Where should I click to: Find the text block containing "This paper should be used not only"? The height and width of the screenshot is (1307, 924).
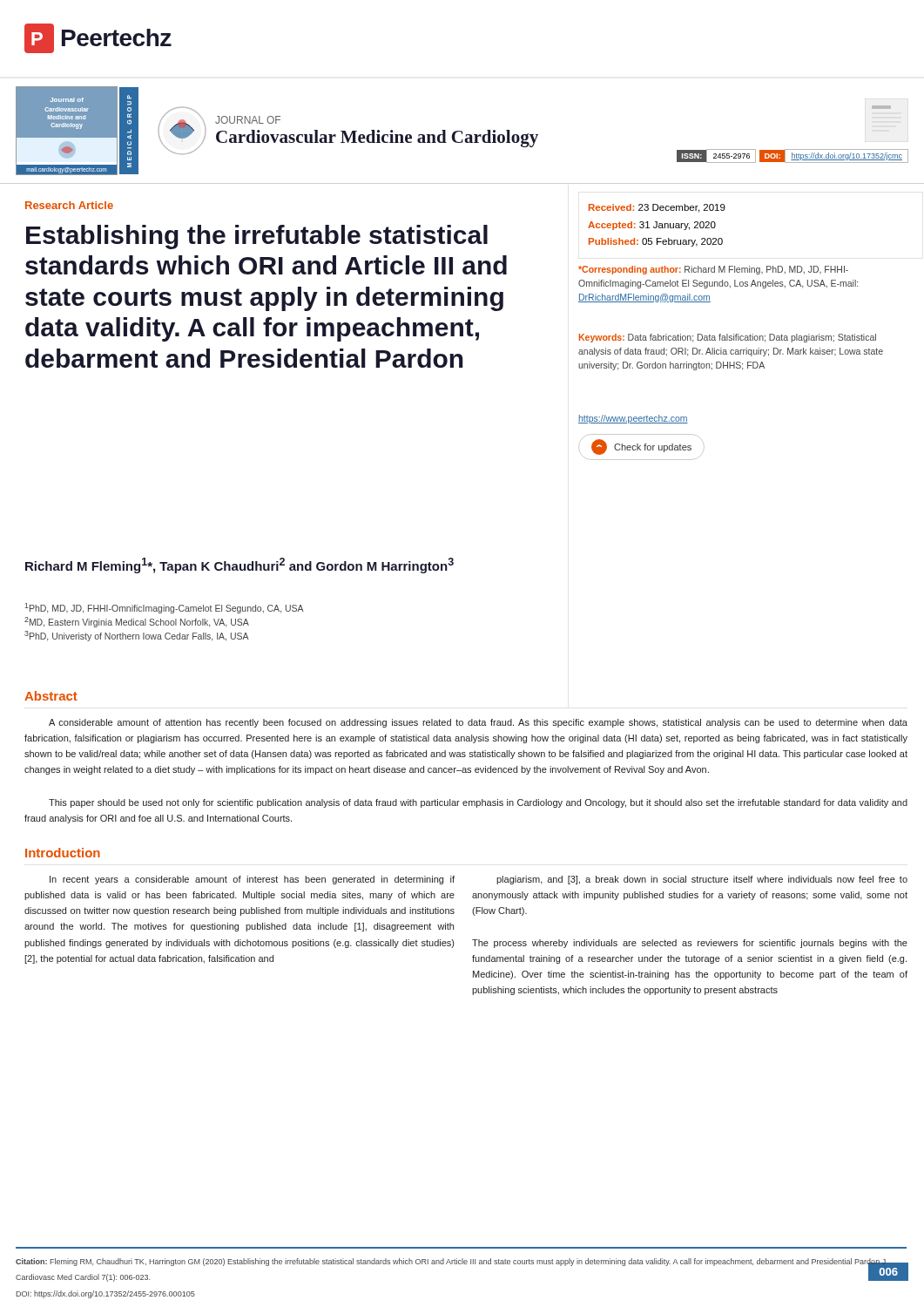pos(466,810)
